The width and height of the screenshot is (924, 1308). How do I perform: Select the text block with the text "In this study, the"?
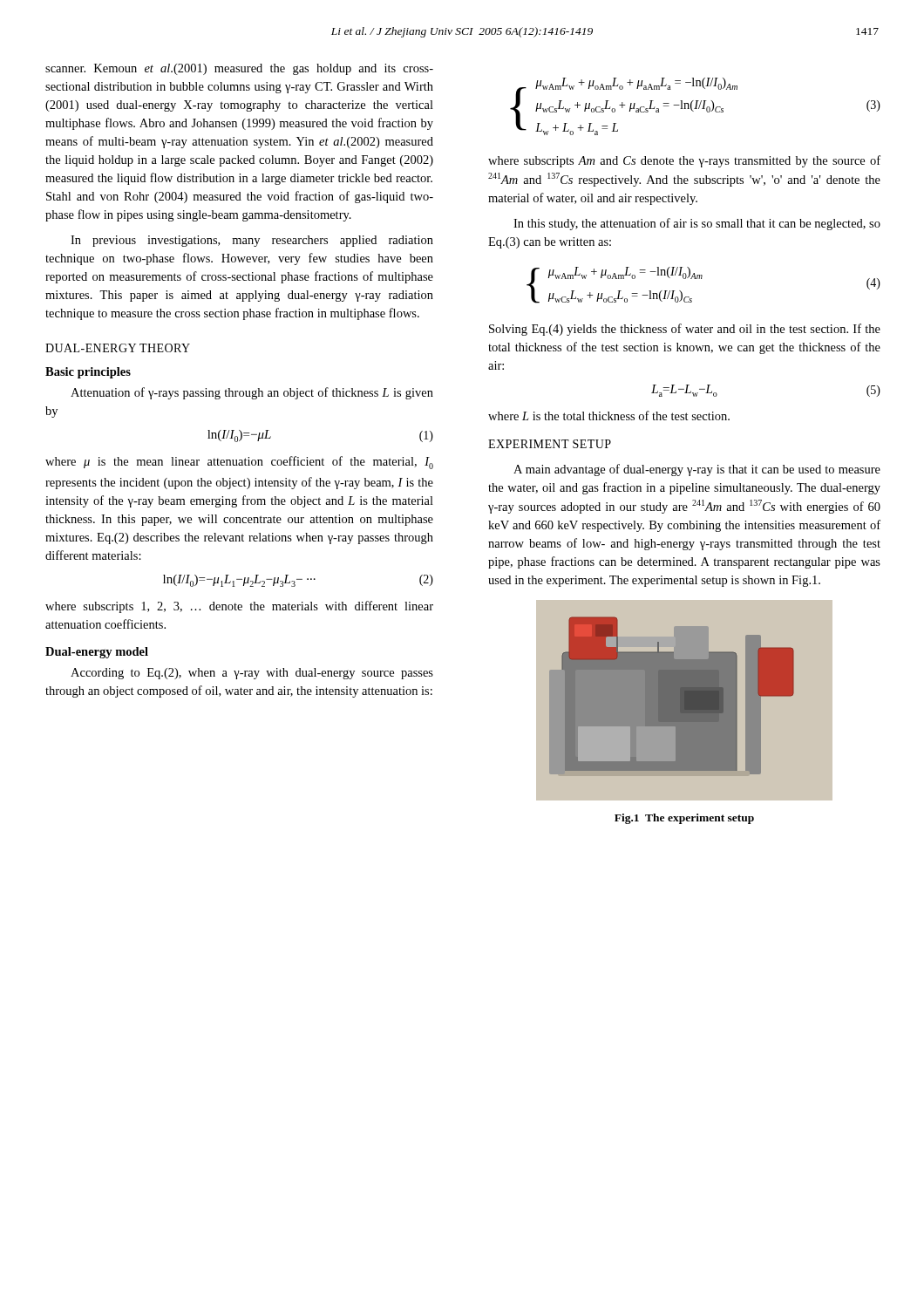684,232
